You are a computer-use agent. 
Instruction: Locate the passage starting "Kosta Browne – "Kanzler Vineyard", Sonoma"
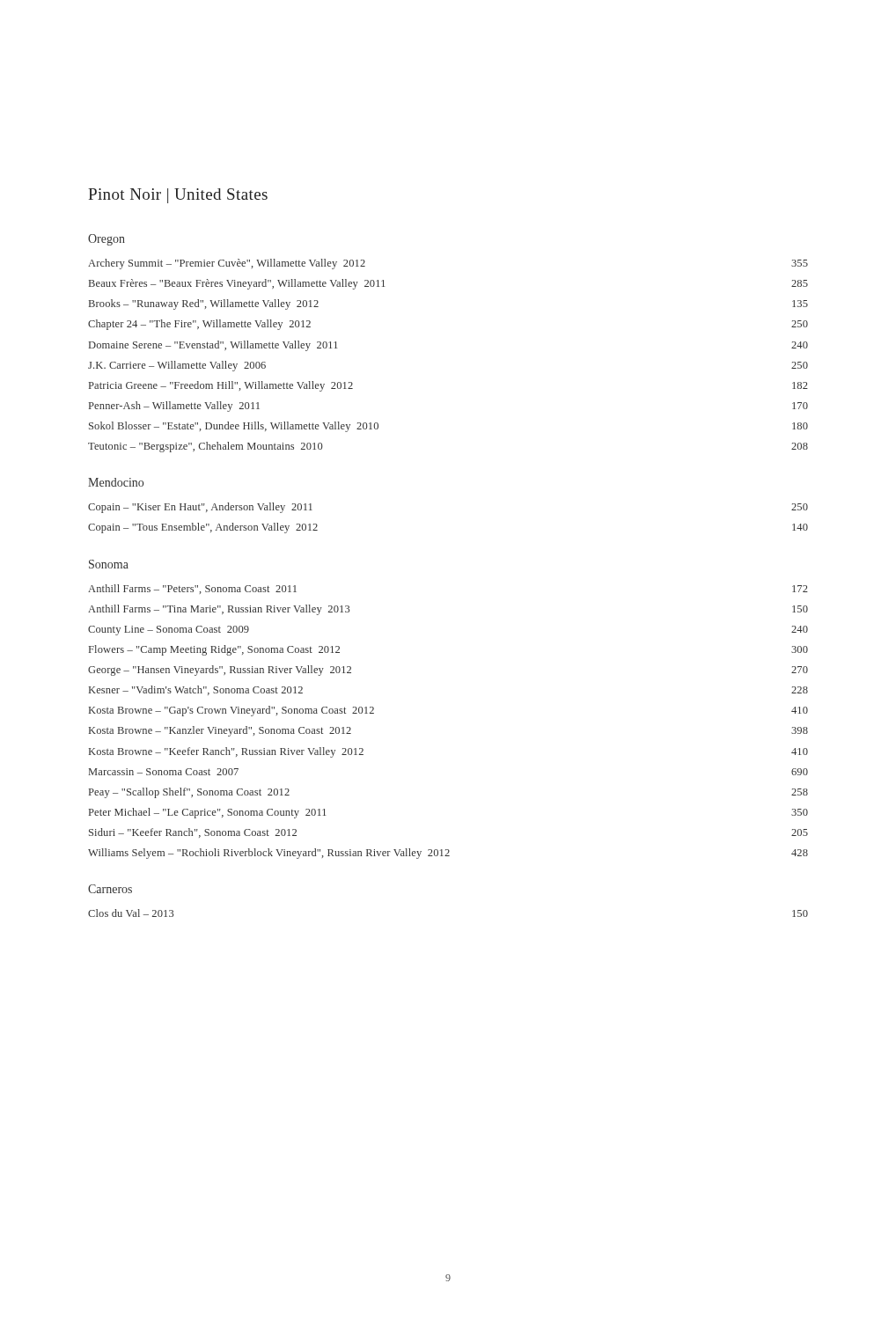(x=228, y=731)
